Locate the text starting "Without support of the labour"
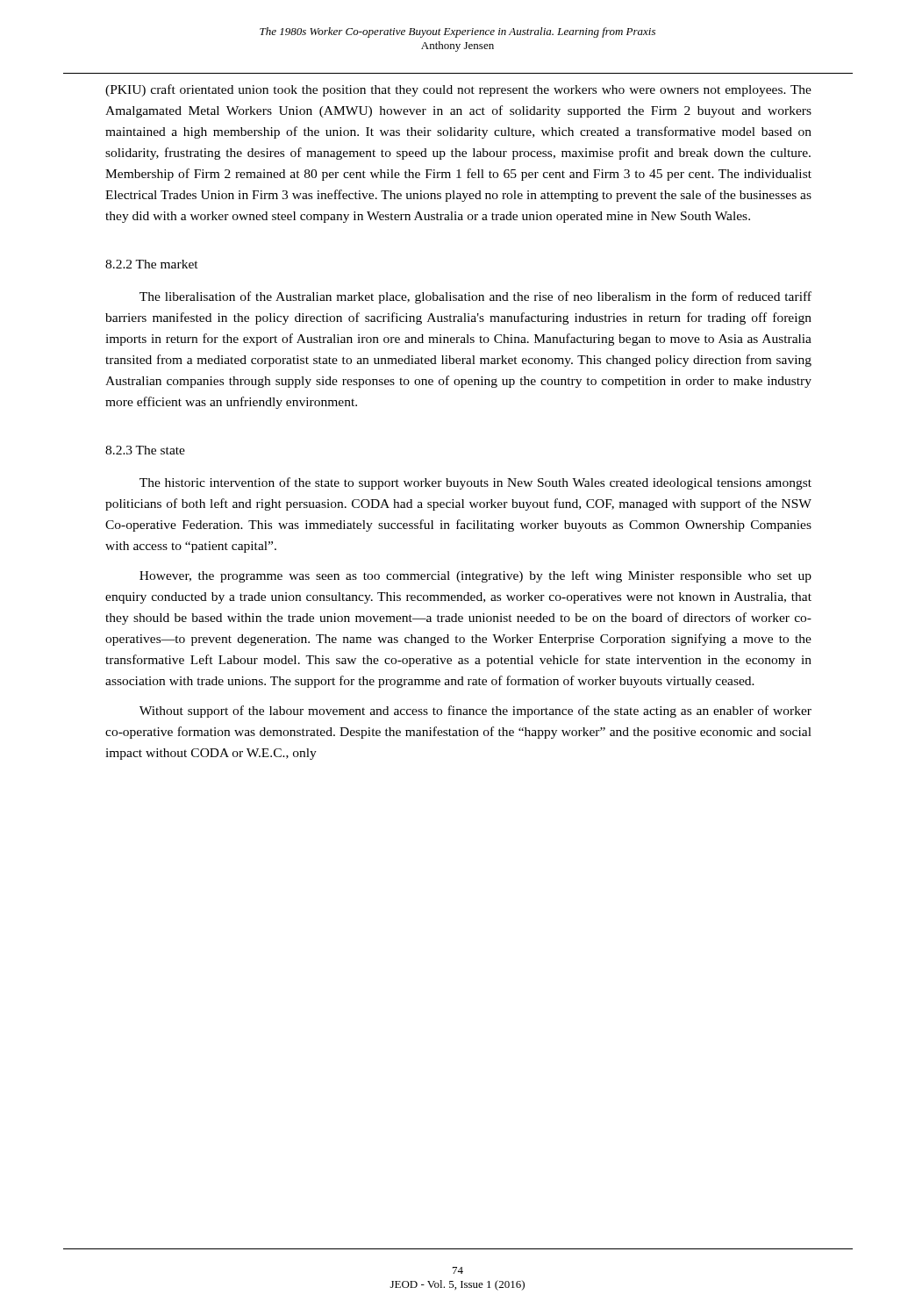 point(458,732)
